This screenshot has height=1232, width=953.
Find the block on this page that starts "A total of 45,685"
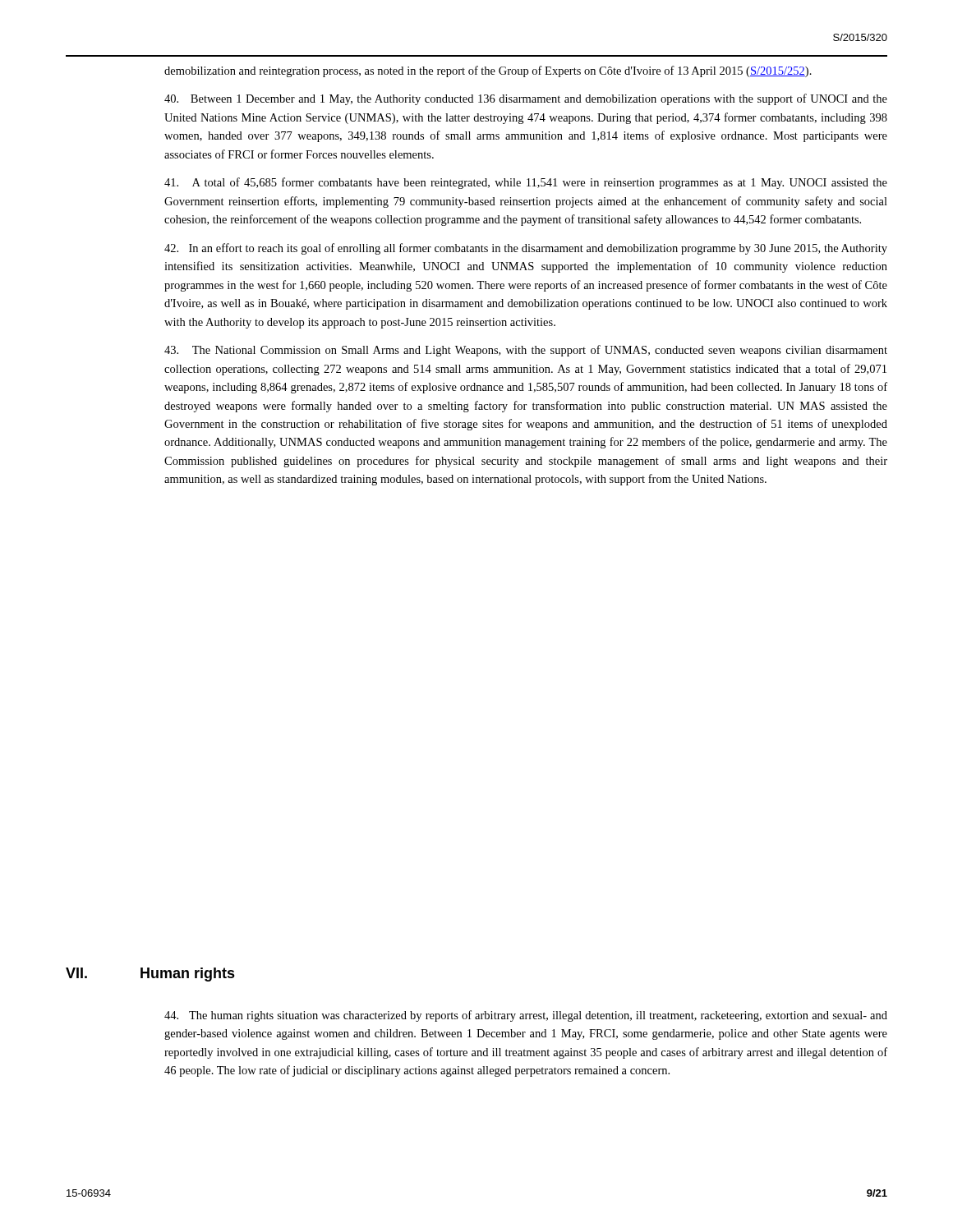click(x=526, y=201)
